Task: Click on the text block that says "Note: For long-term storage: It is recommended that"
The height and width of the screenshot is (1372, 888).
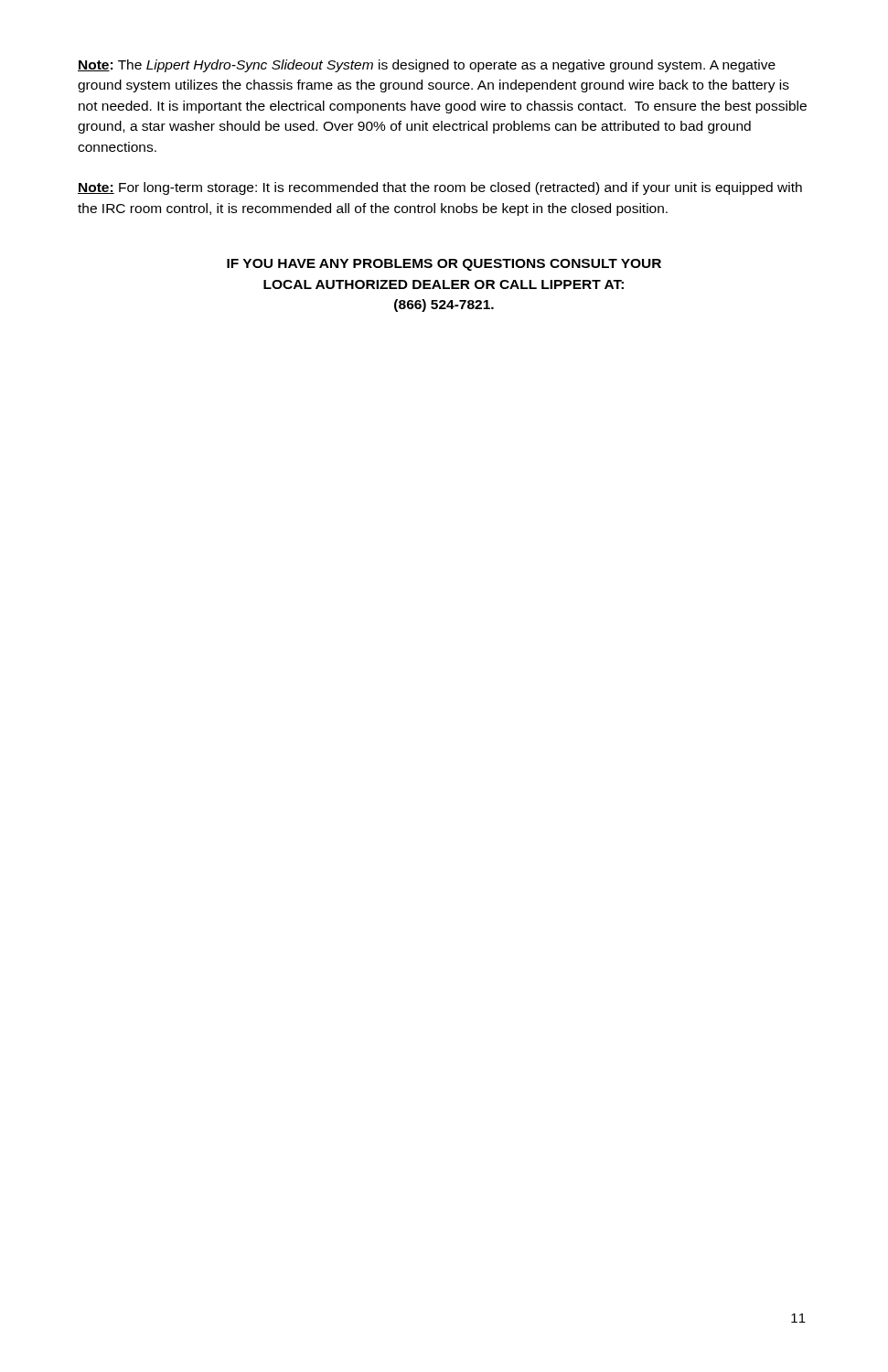Action: [x=444, y=198]
